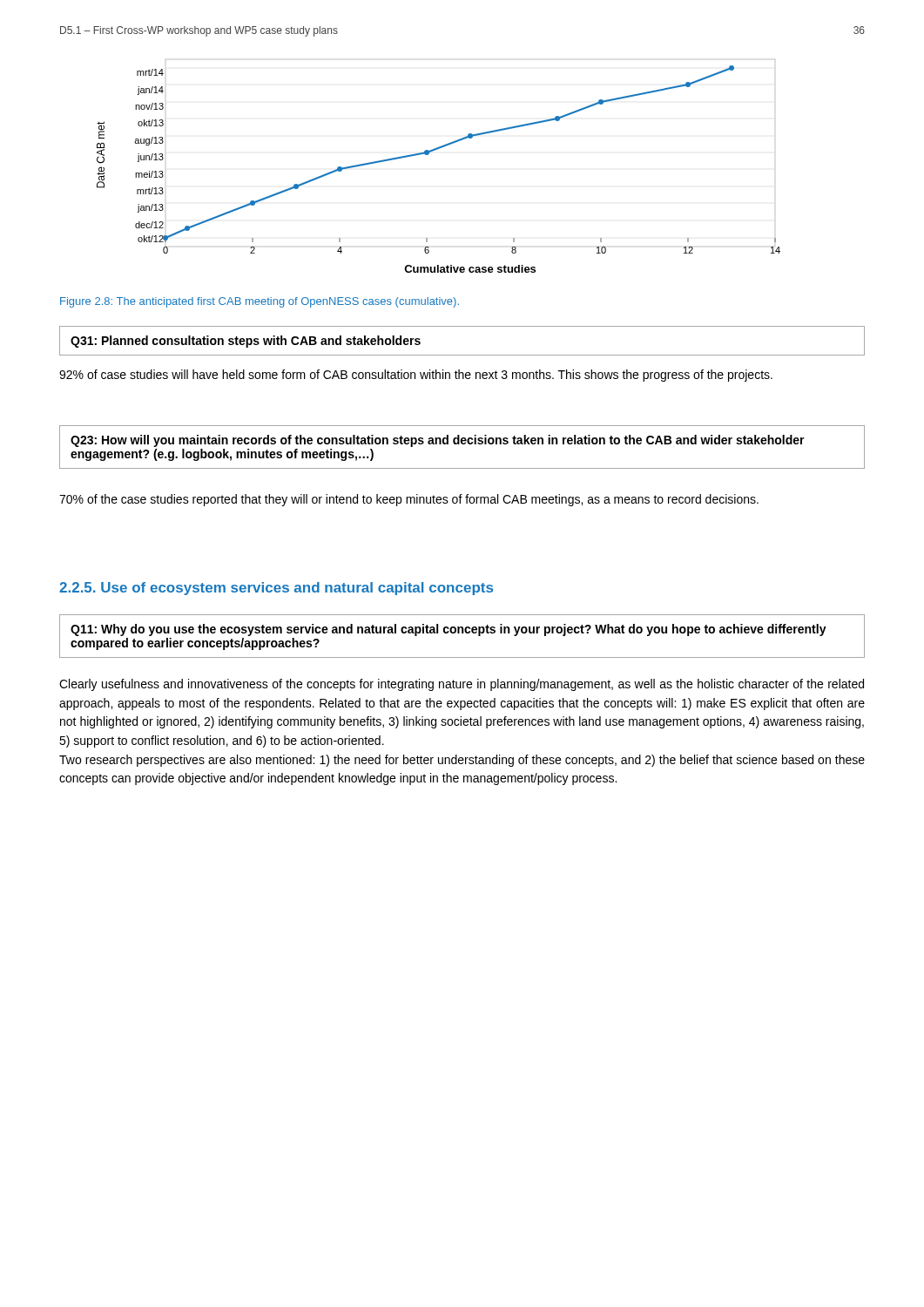Click on the line chart

pyautogui.click(x=444, y=168)
